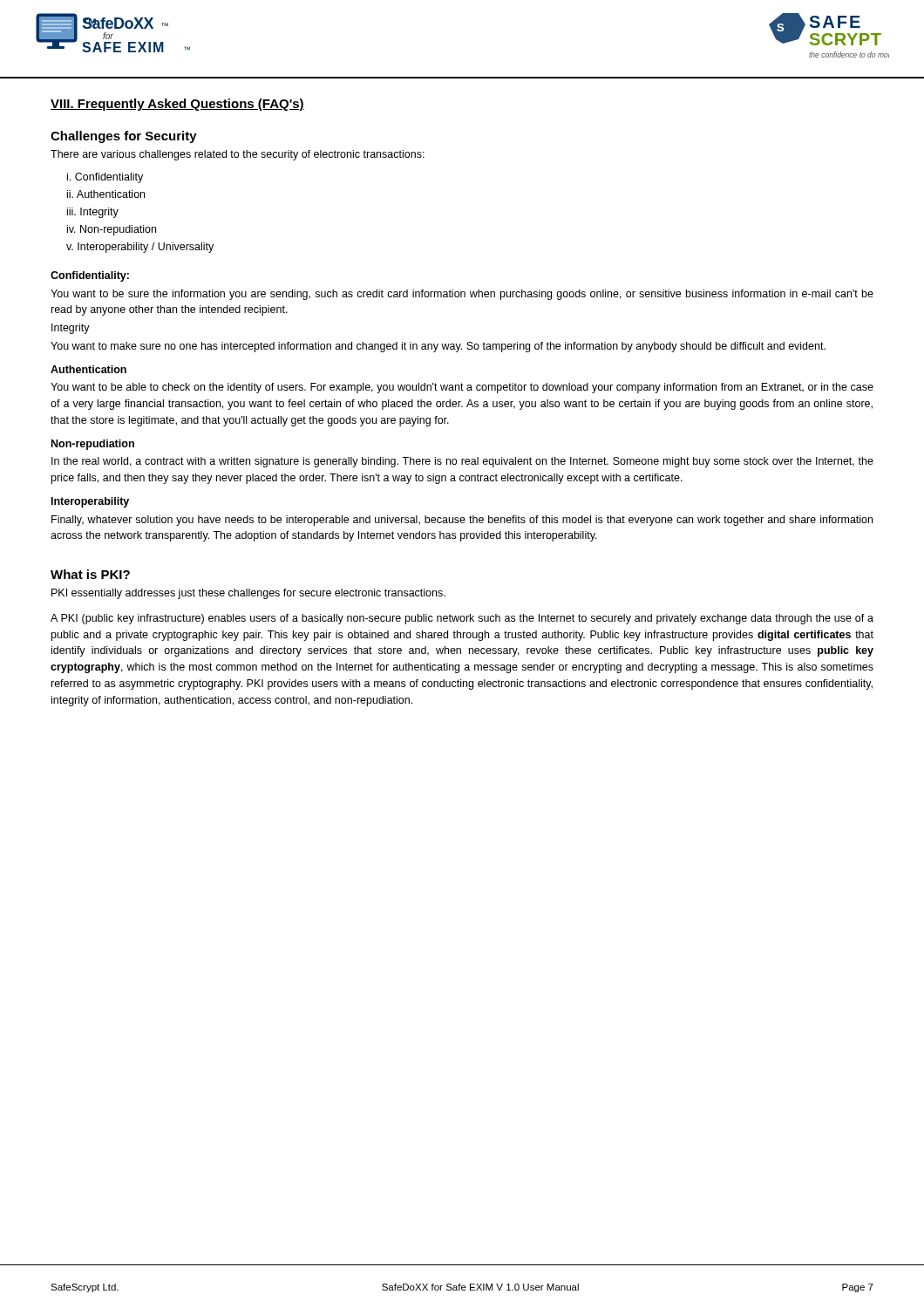Locate the list item containing "v. Interoperability / Universality"
The image size is (924, 1308).
[x=140, y=247]
